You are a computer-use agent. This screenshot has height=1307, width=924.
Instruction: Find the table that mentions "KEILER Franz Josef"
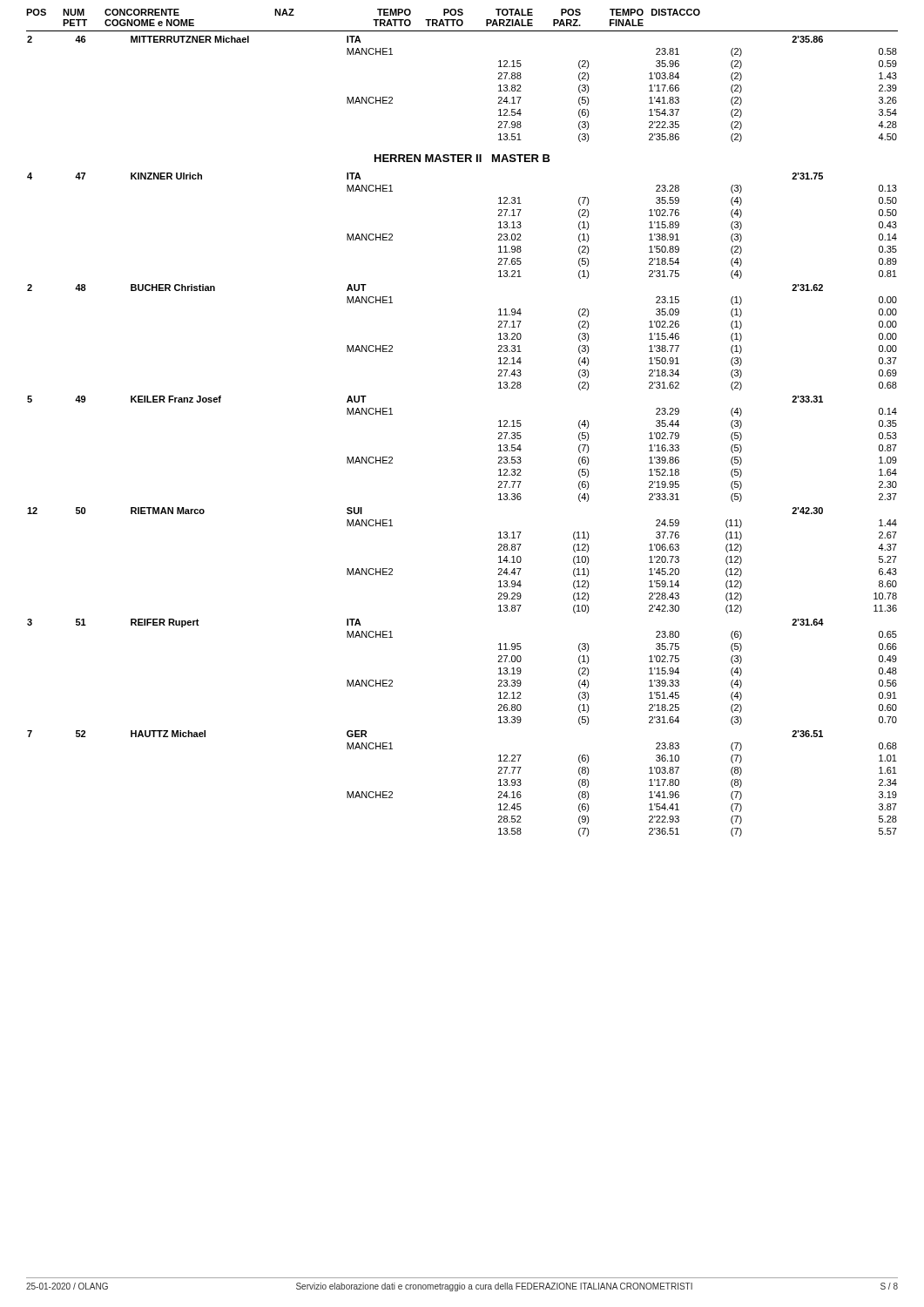462,448
